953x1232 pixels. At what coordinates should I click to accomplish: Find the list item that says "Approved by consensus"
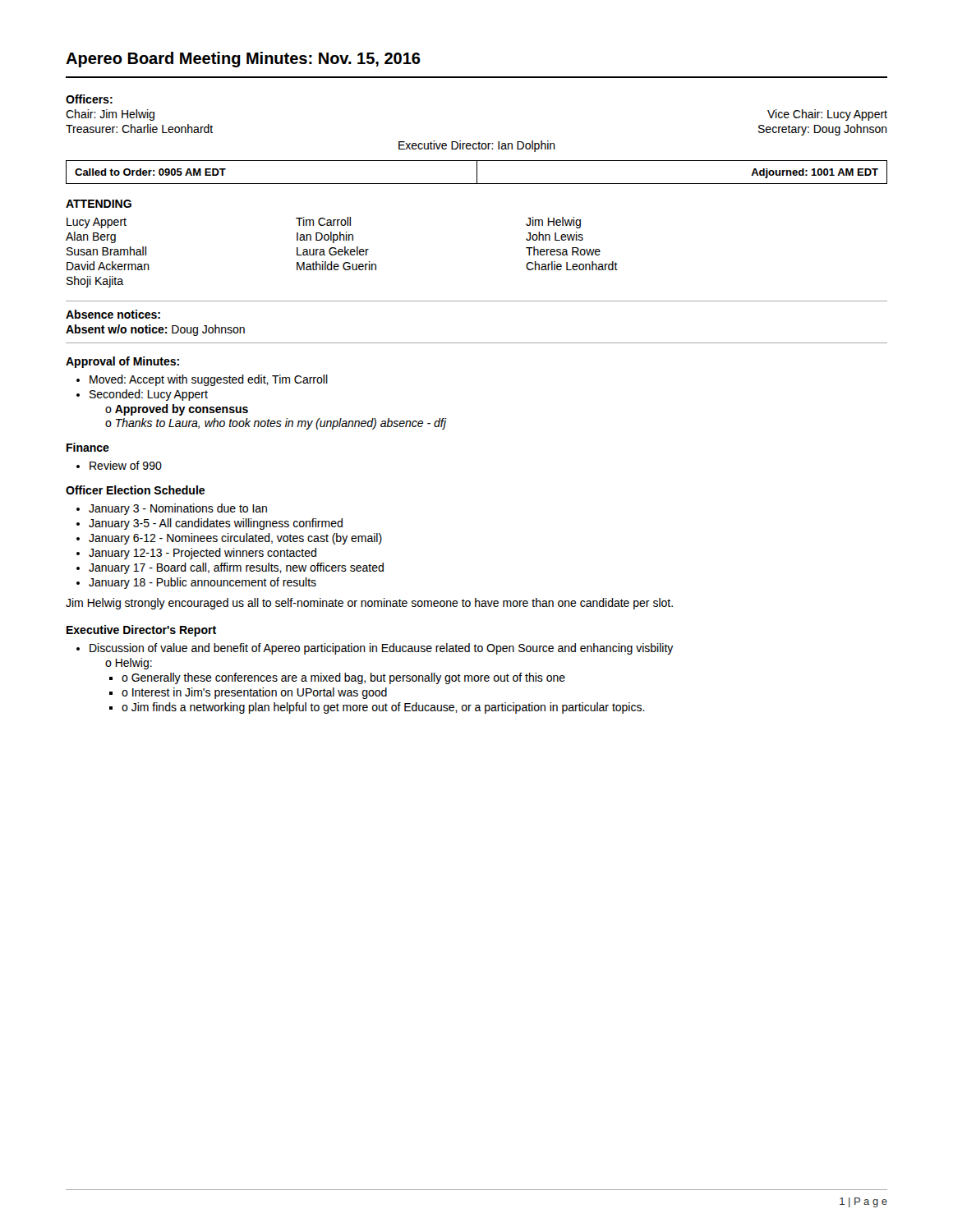tap(182, 409)
